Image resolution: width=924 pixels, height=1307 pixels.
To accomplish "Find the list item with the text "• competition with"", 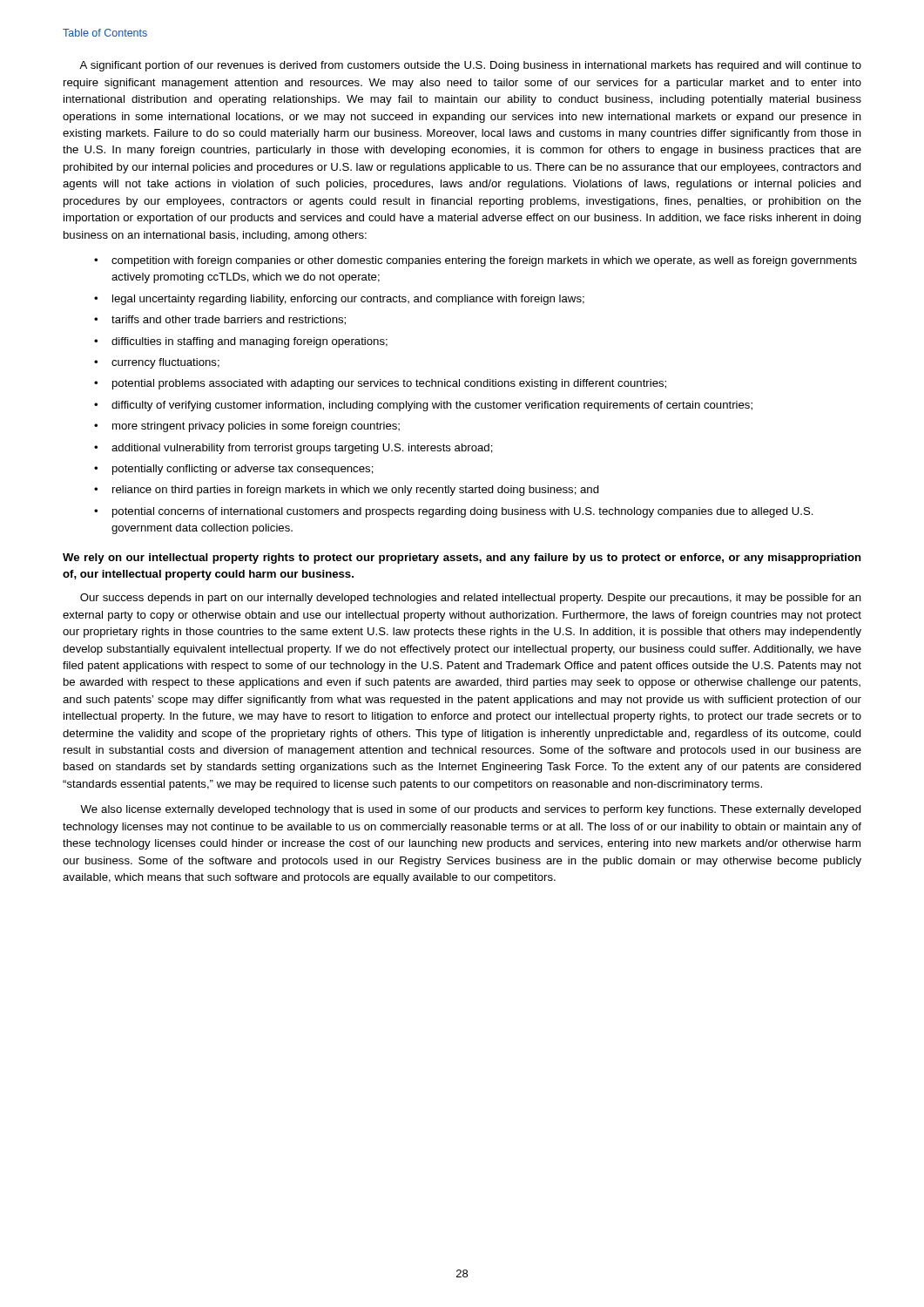I will click(x=478, y=269).
